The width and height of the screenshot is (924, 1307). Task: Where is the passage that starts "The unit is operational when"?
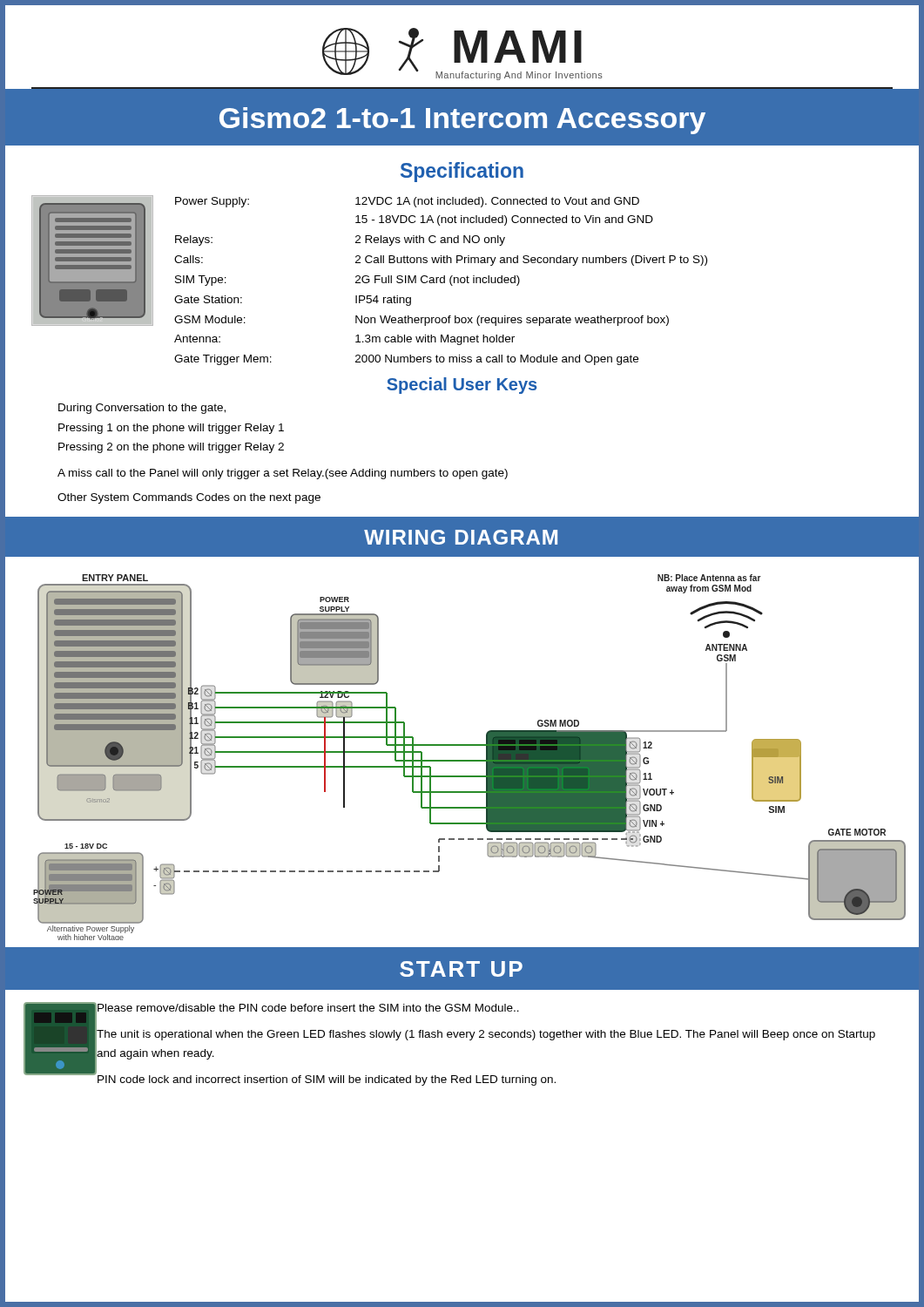click(x=486, y=1043)
